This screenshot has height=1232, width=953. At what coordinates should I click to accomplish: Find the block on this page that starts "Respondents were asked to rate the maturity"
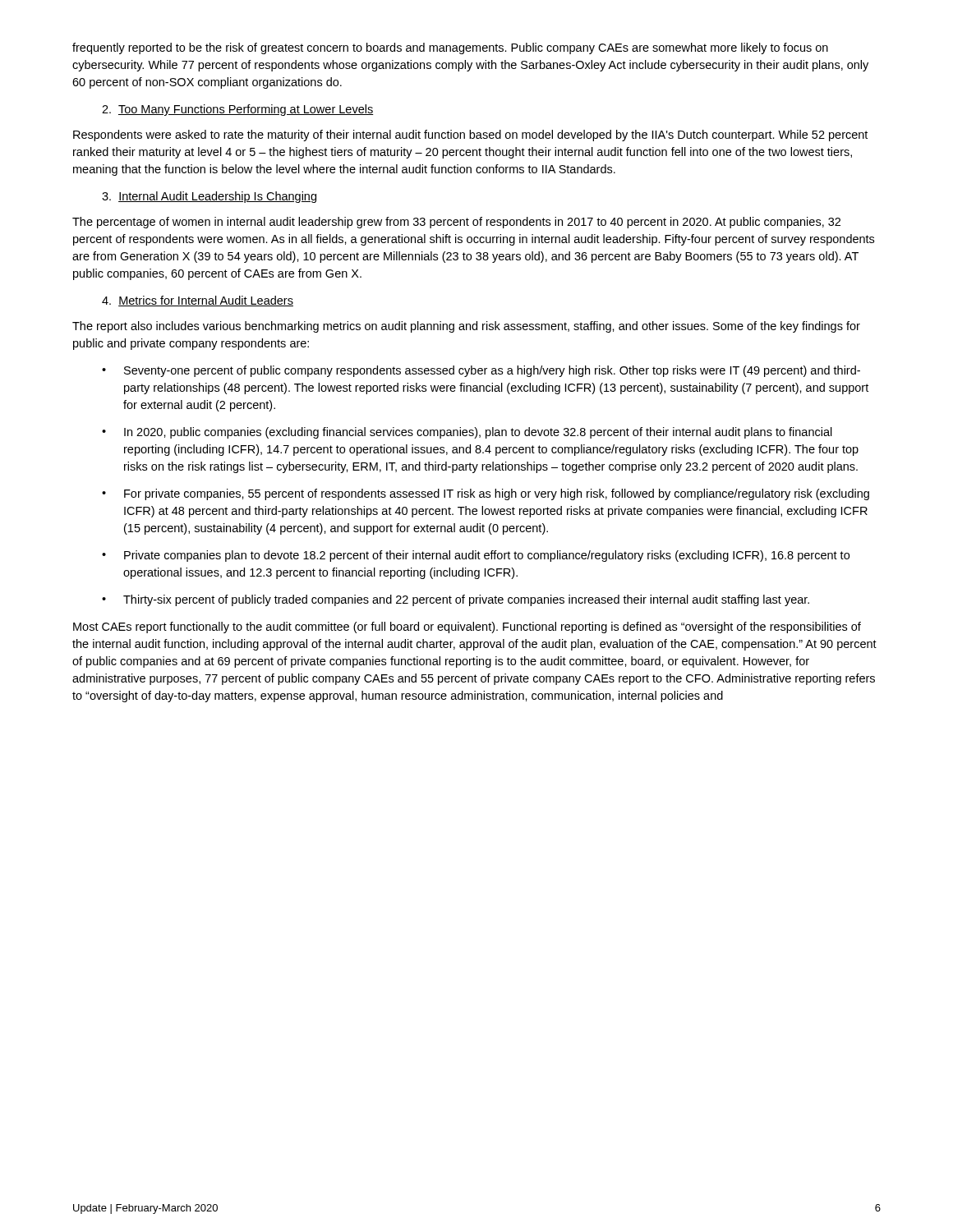pyautogui.click(x=476, y=152)
